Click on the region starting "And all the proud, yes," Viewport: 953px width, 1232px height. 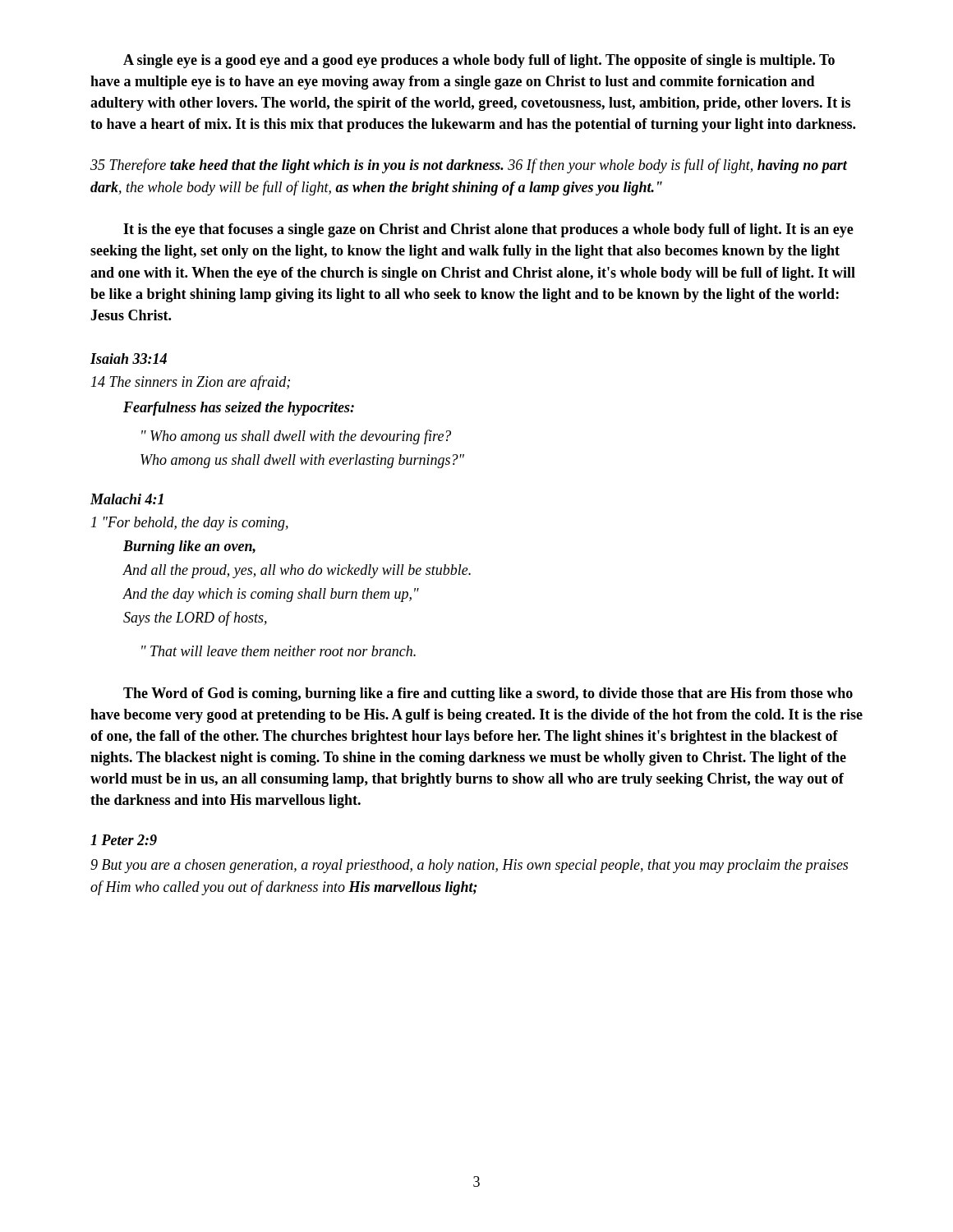point(298,570)
